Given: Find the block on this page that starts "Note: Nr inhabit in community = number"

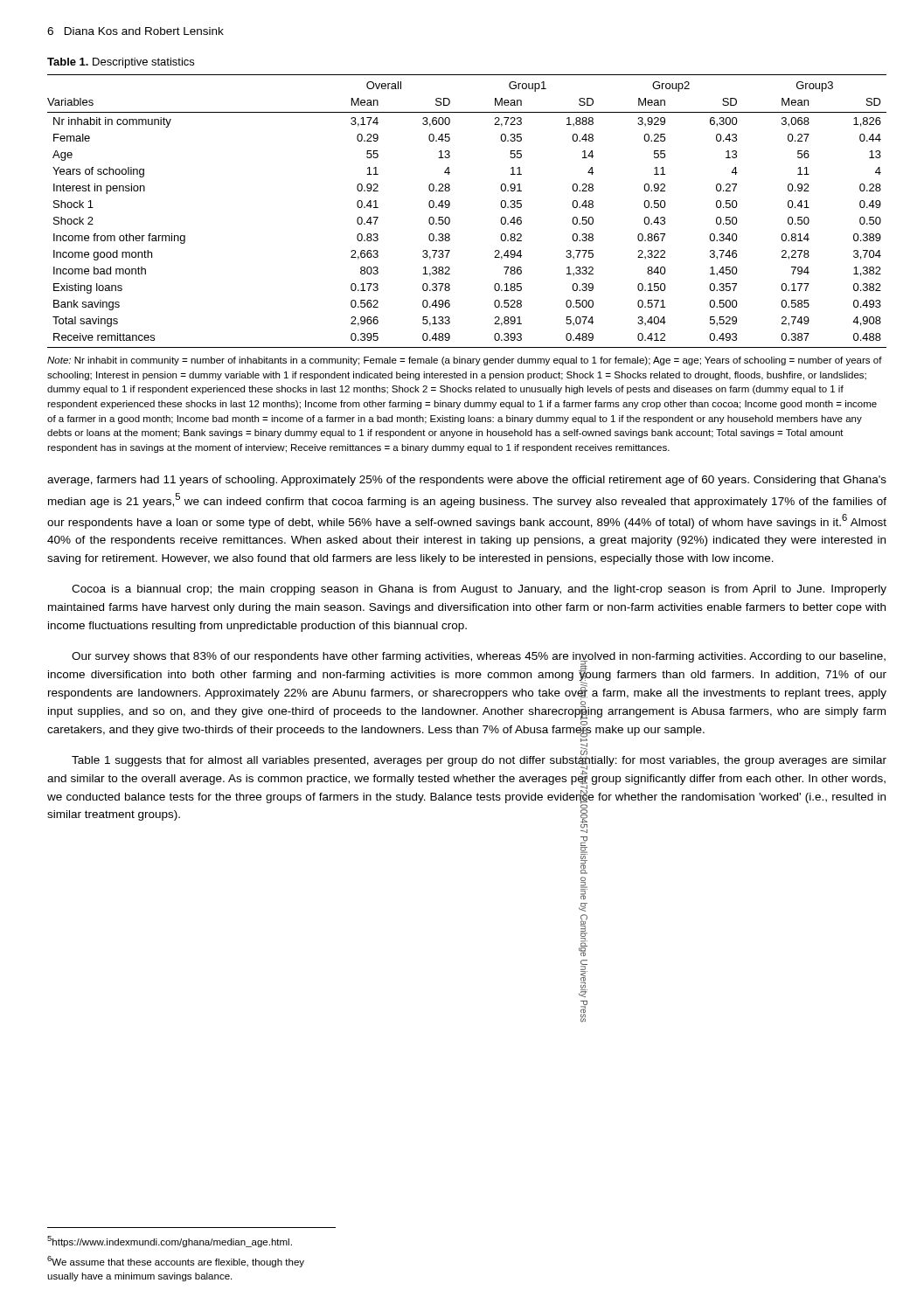Looking at the screenshot, I should point(464,404).
